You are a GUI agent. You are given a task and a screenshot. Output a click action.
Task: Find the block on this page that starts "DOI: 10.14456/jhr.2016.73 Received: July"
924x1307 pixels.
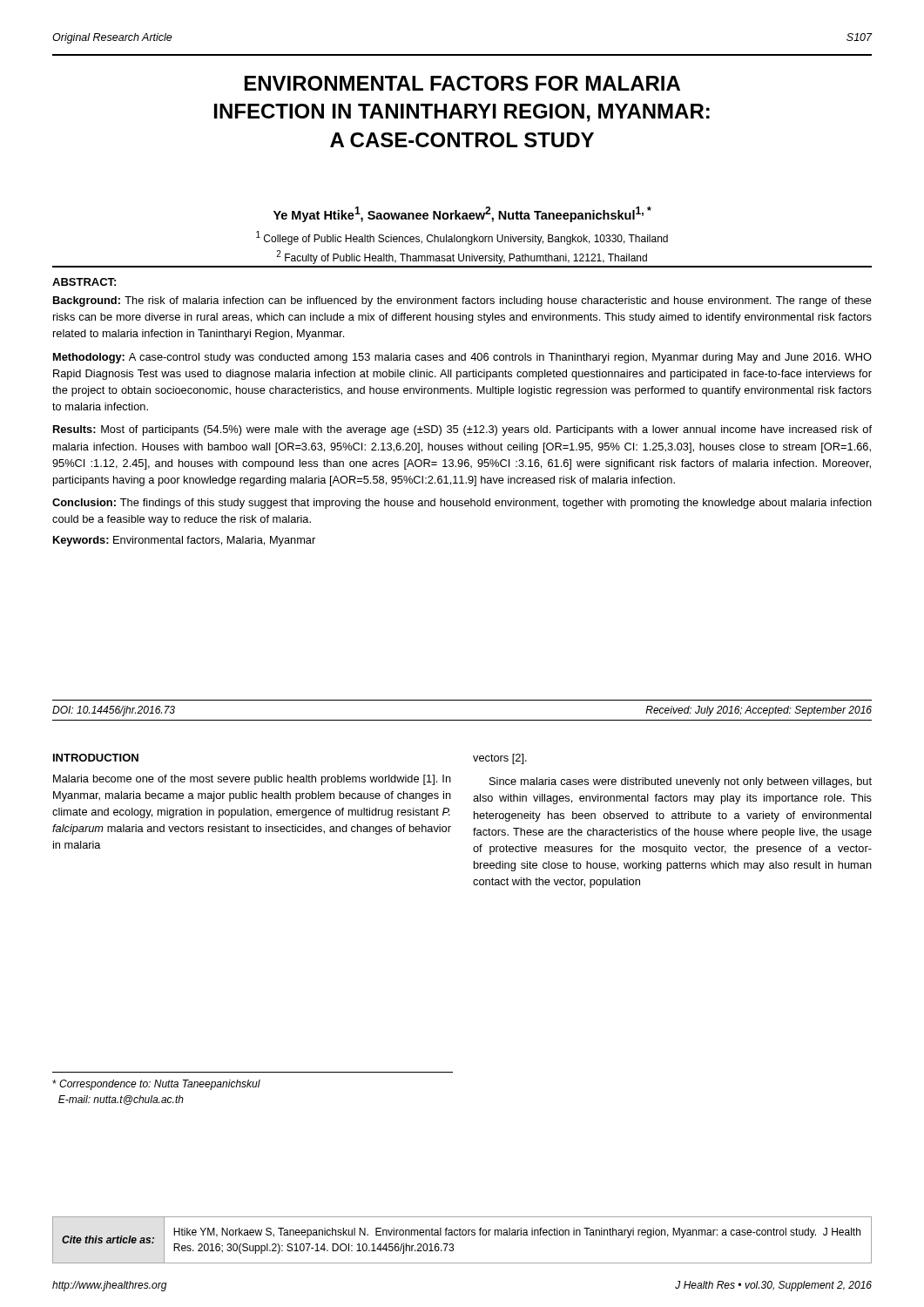tap(462, 710)
